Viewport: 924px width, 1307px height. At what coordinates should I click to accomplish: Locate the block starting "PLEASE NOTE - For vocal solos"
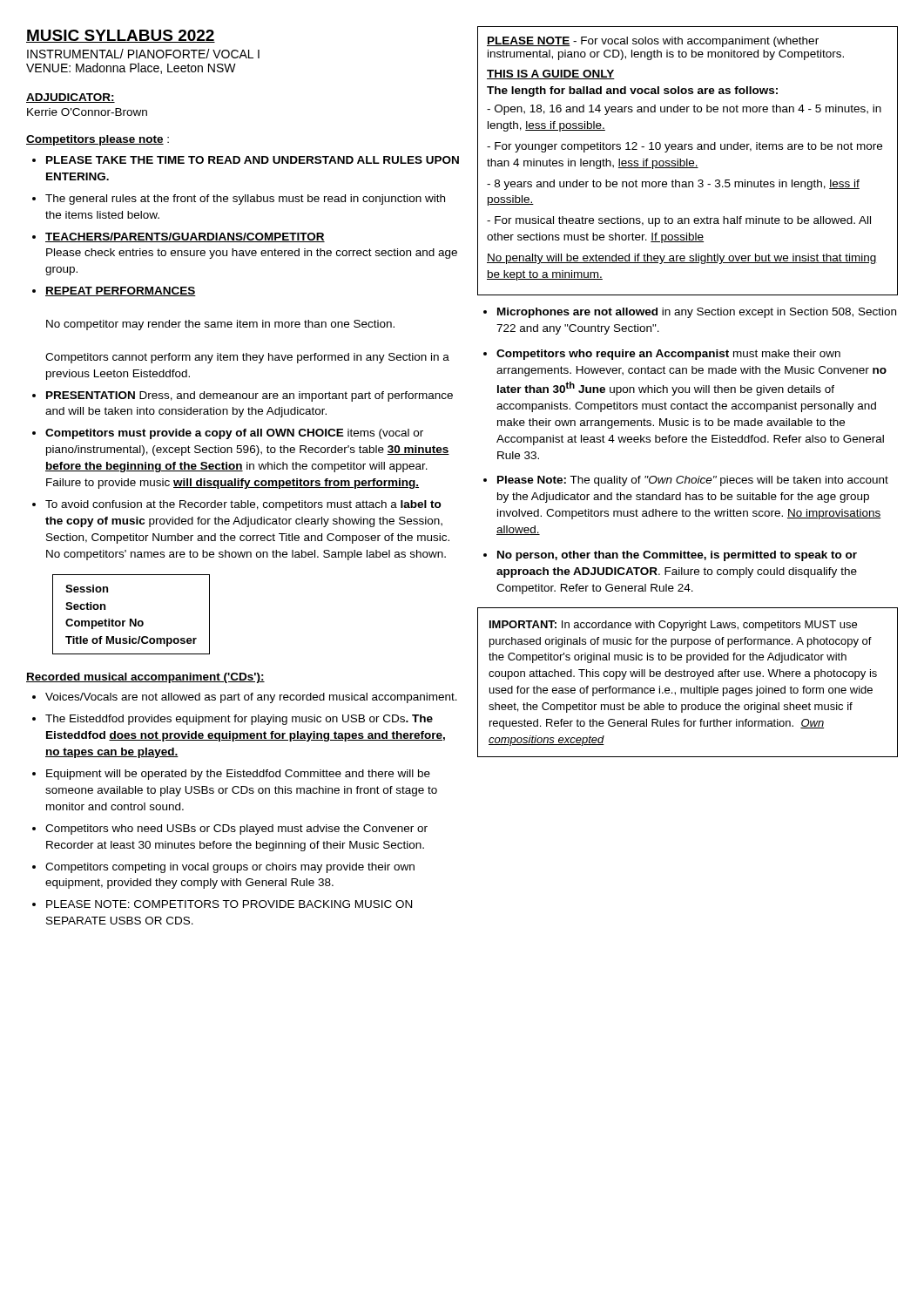pos(688,161)
